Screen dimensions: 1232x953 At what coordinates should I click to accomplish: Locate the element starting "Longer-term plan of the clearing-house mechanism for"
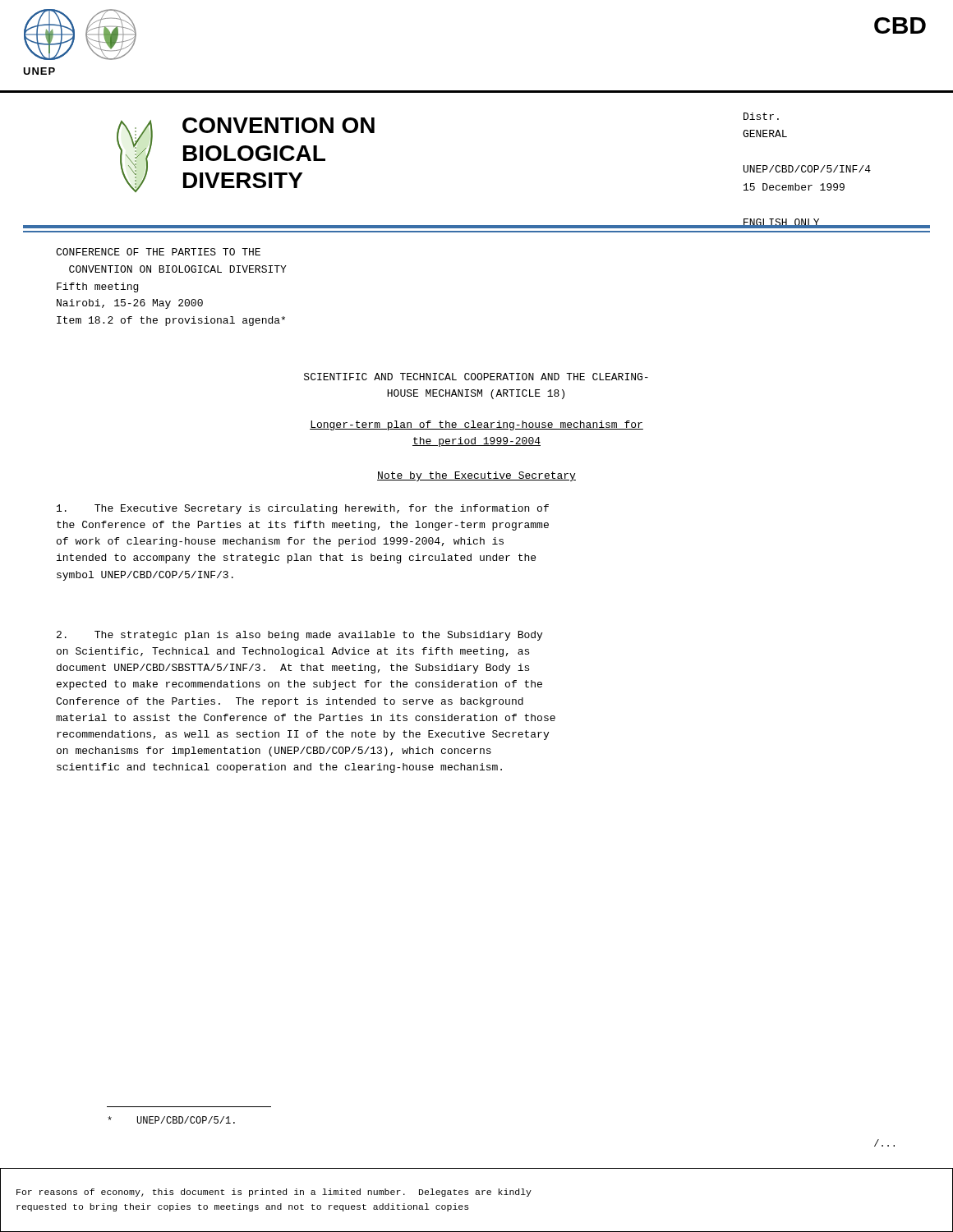click(476, 433)
